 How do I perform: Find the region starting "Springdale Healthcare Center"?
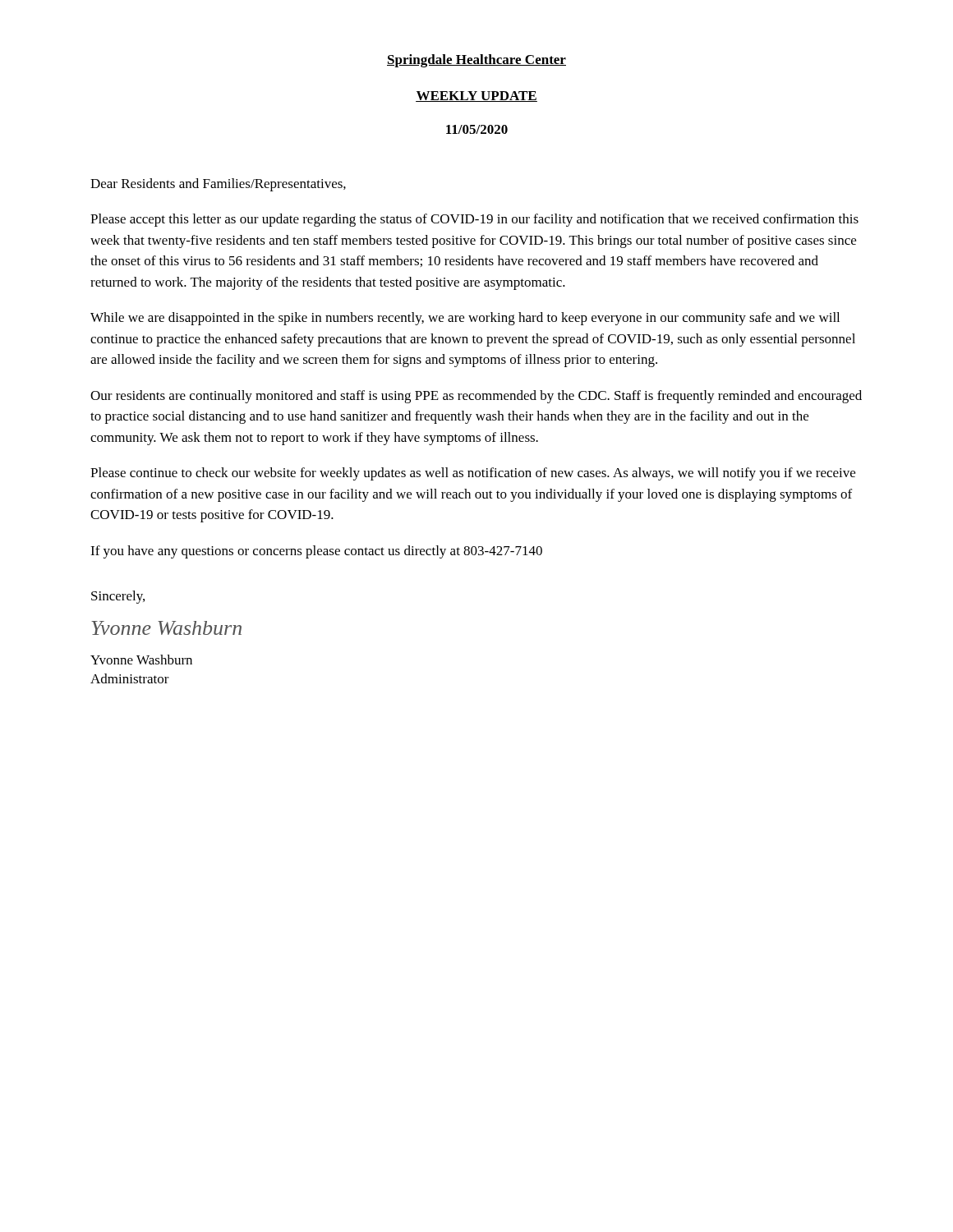click(476, 60)
